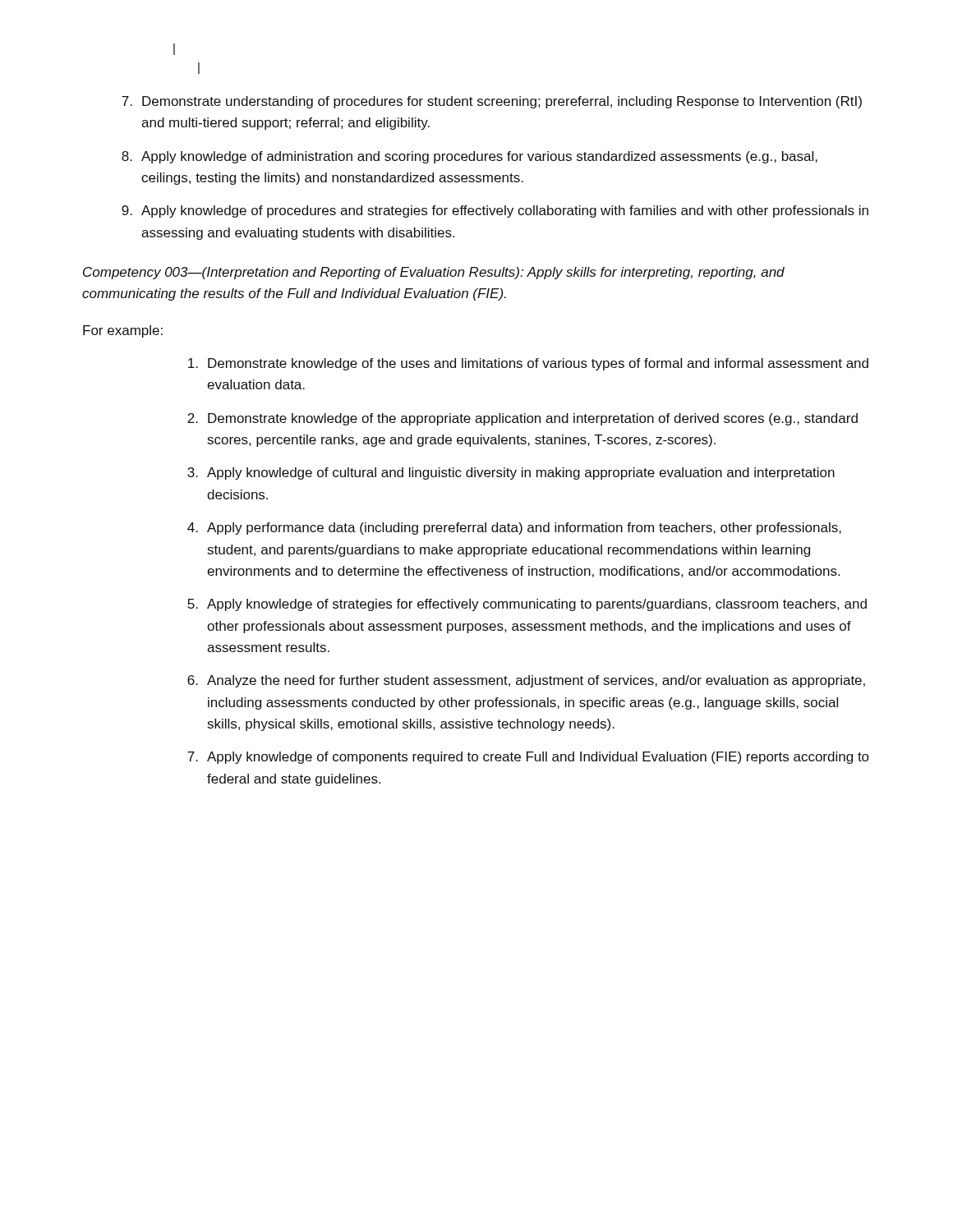Navigate to the passage starting "3. Apply knowledge of cultural and linguistic diversity"

point(509,484)
